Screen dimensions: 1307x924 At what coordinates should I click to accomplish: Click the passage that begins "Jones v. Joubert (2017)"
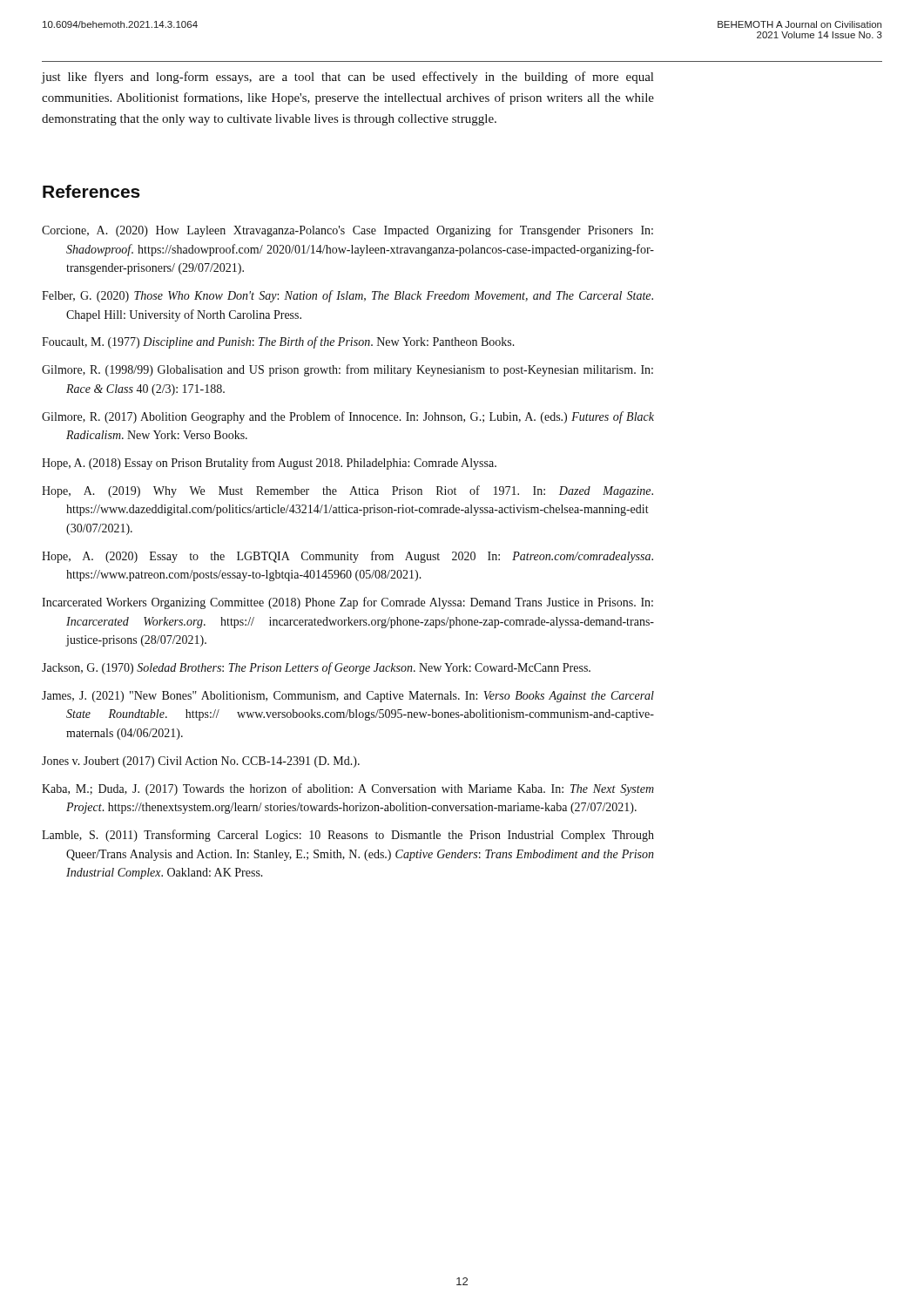tap(201, 761)
